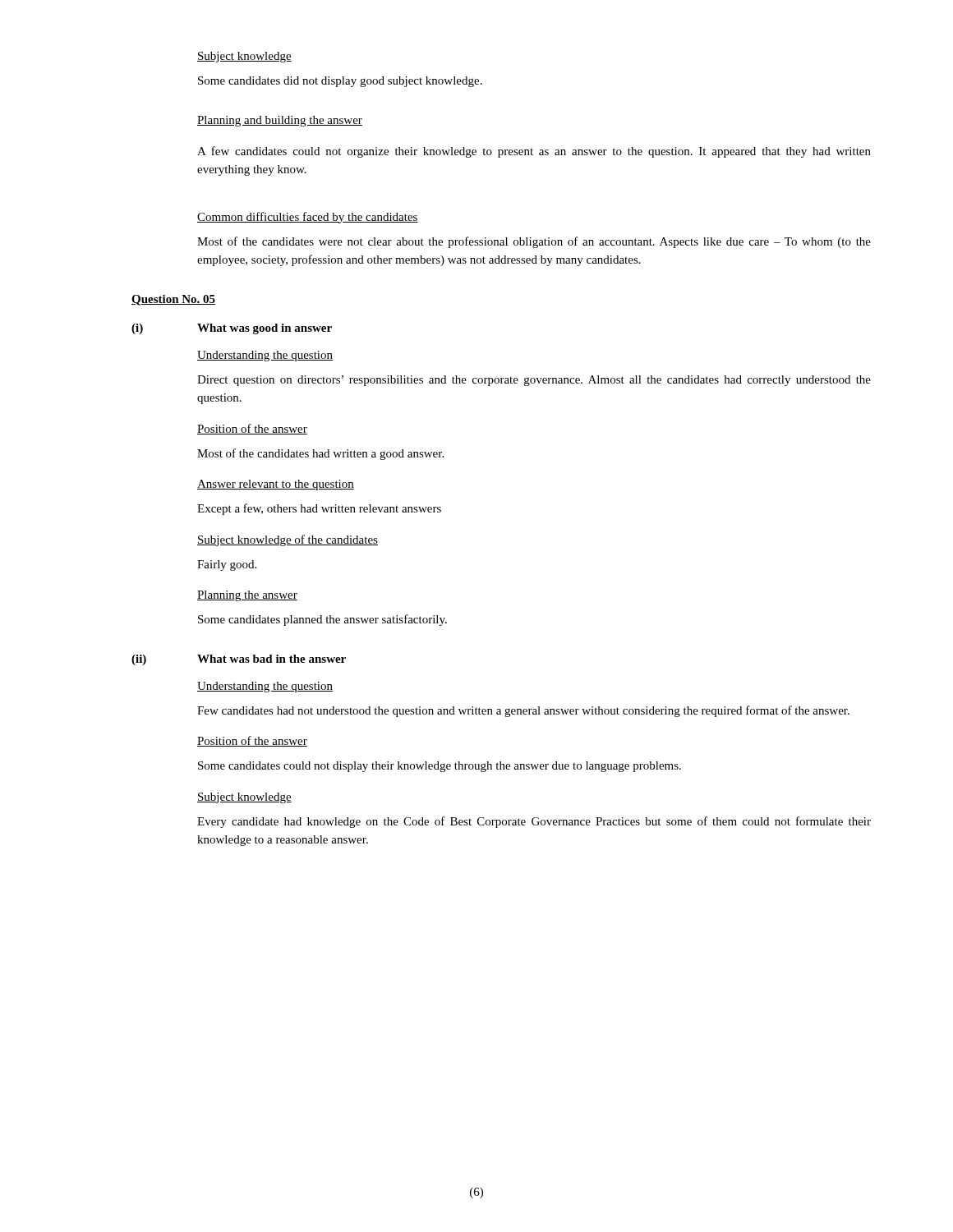Find the block starting "Direct question on directors’ responsibilities and the corporate"

pyautogui.click(x=534, y=388)
